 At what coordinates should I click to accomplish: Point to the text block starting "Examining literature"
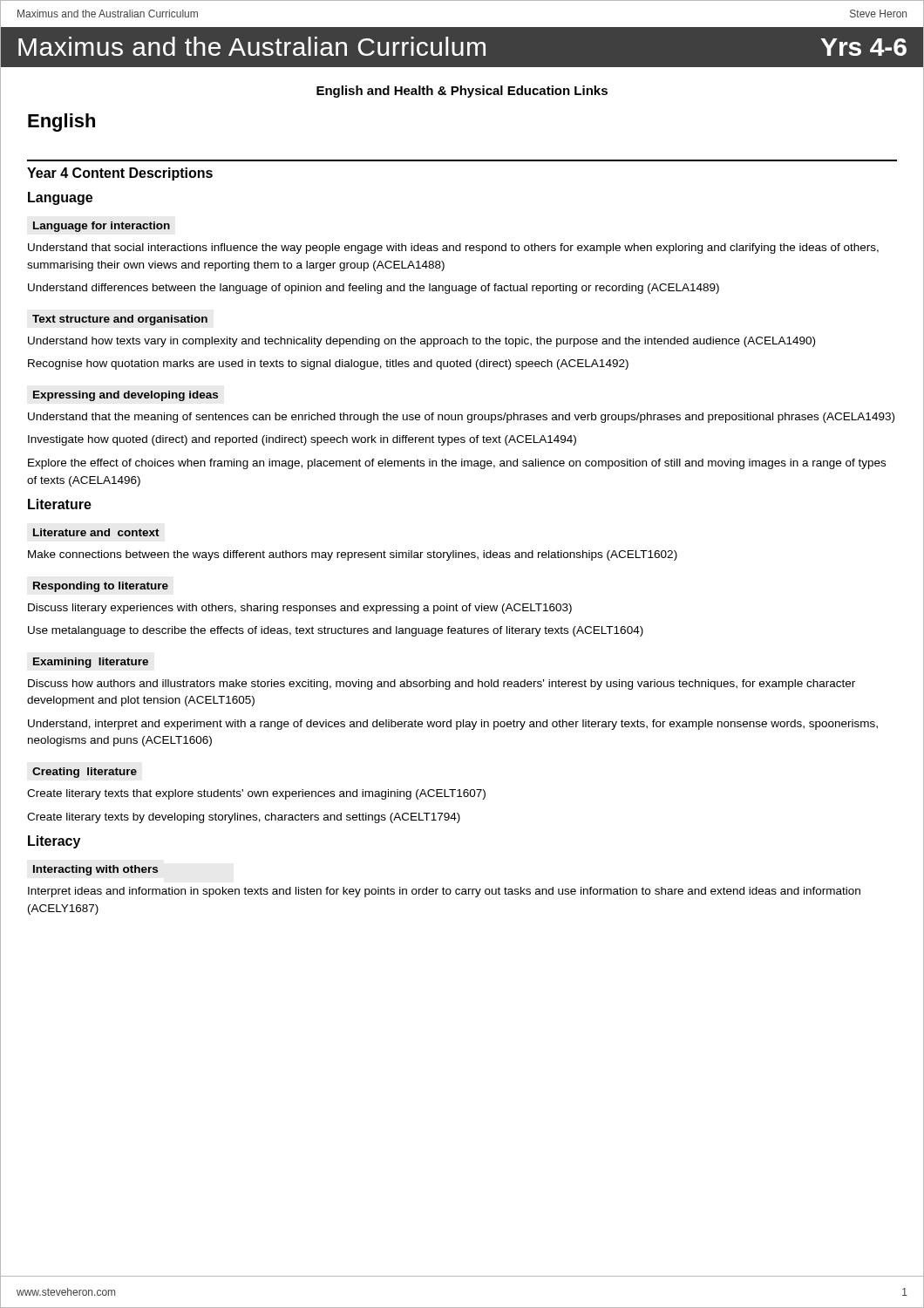(90, 661)
